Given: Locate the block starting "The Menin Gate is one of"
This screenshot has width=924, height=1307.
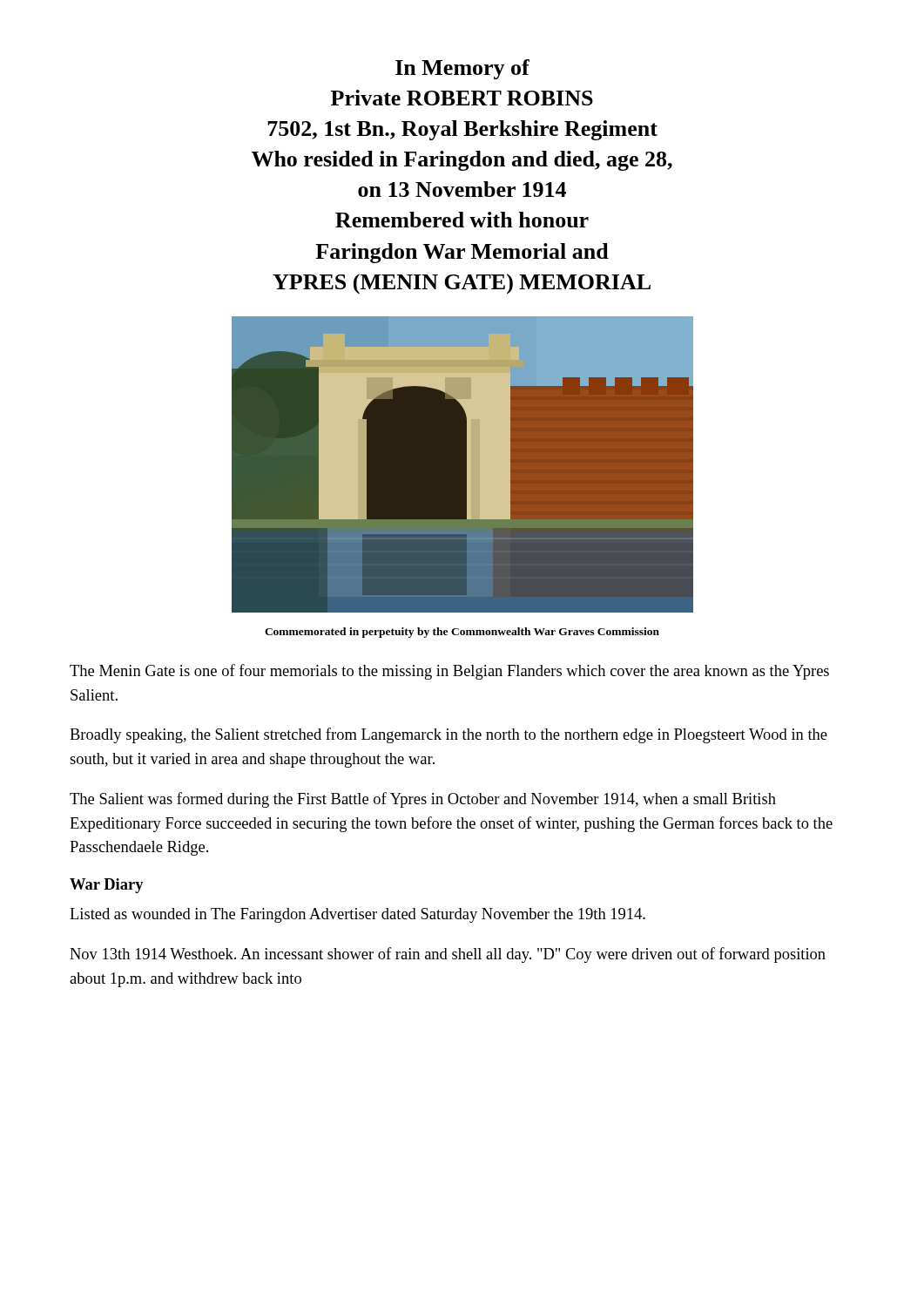Looking at the screenshot, I should 450,683.
